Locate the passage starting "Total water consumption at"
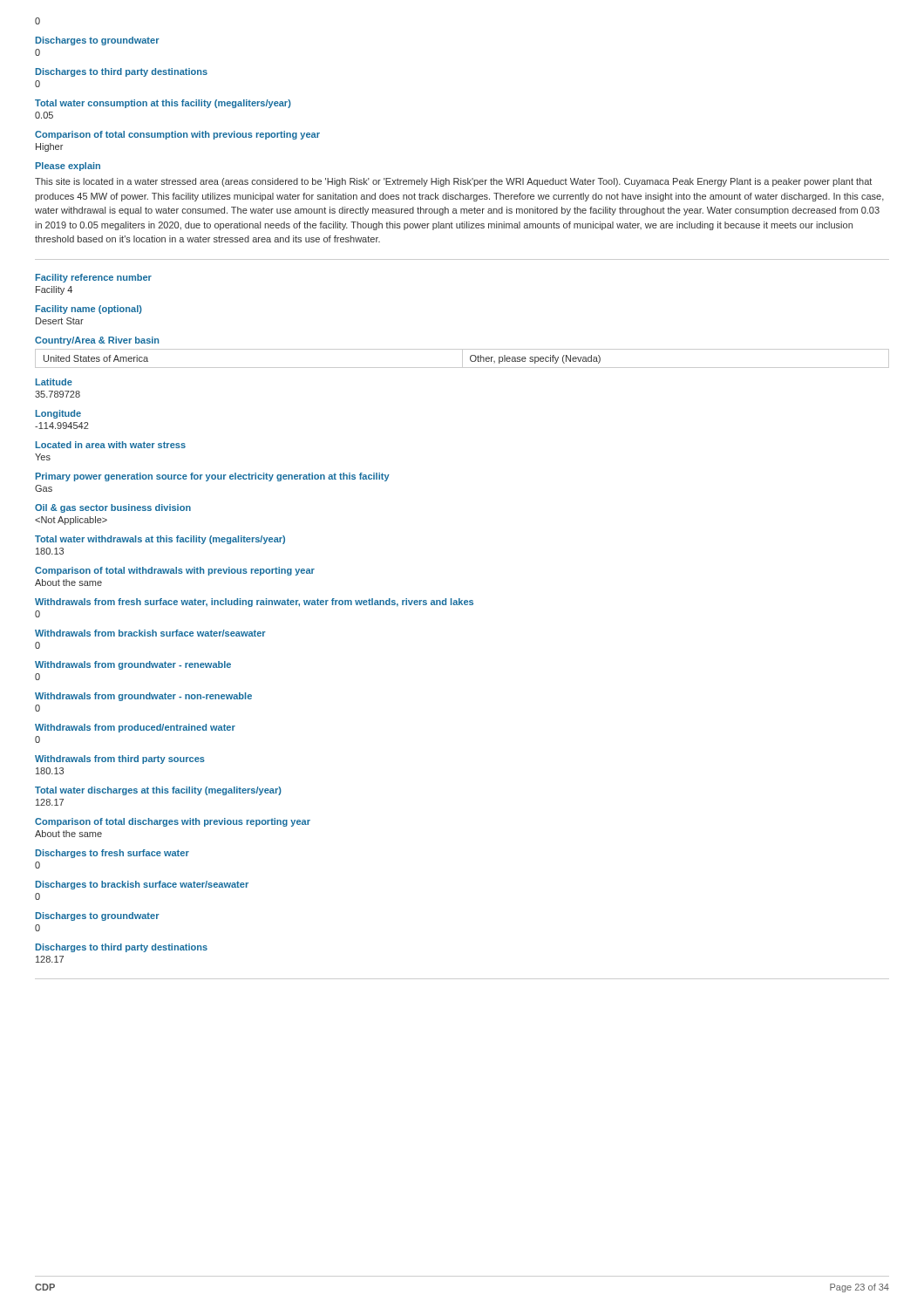924x1308 pixels. (x=163, y=103)
